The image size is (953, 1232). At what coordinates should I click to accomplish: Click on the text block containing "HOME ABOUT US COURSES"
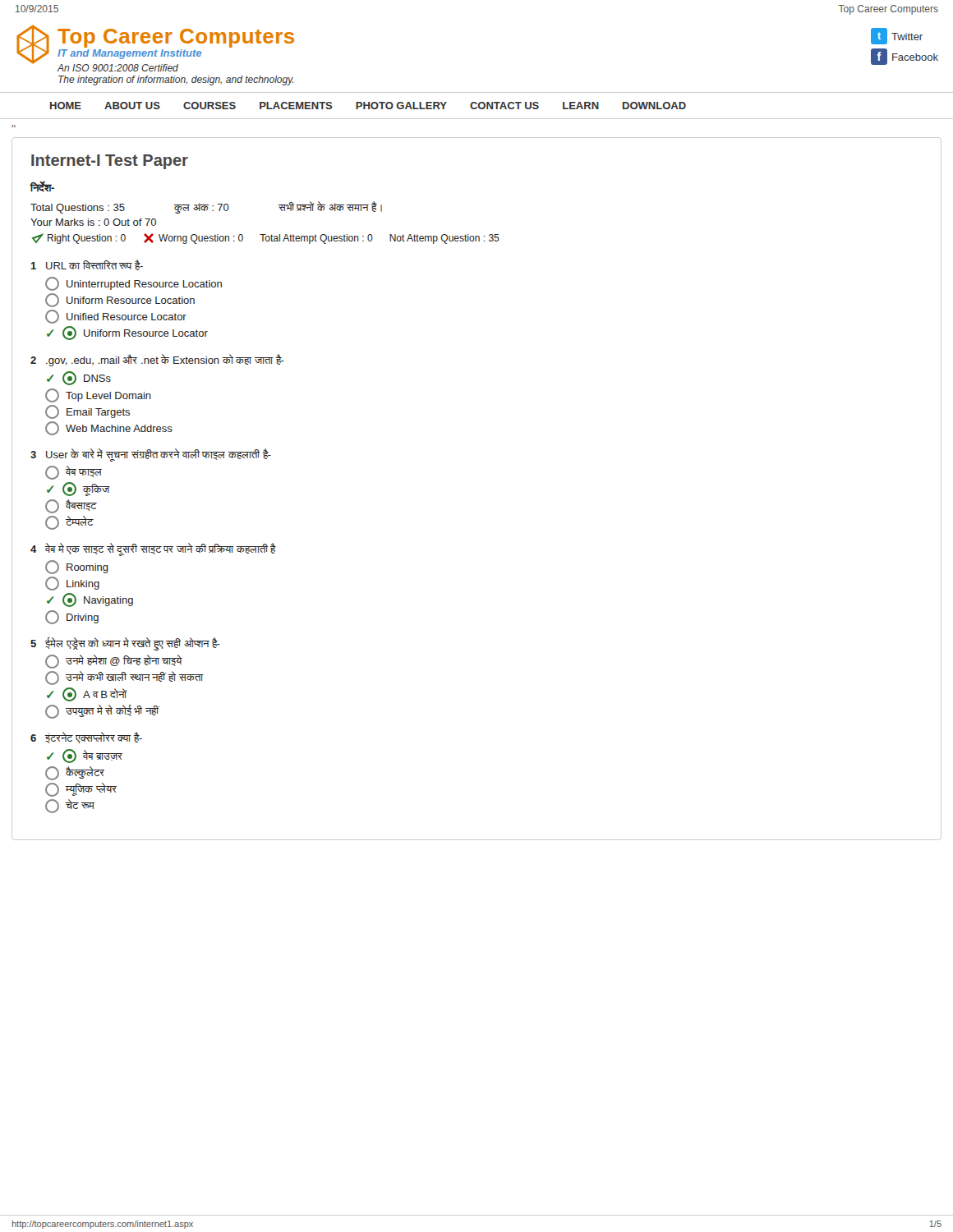(x=368, y=105)
